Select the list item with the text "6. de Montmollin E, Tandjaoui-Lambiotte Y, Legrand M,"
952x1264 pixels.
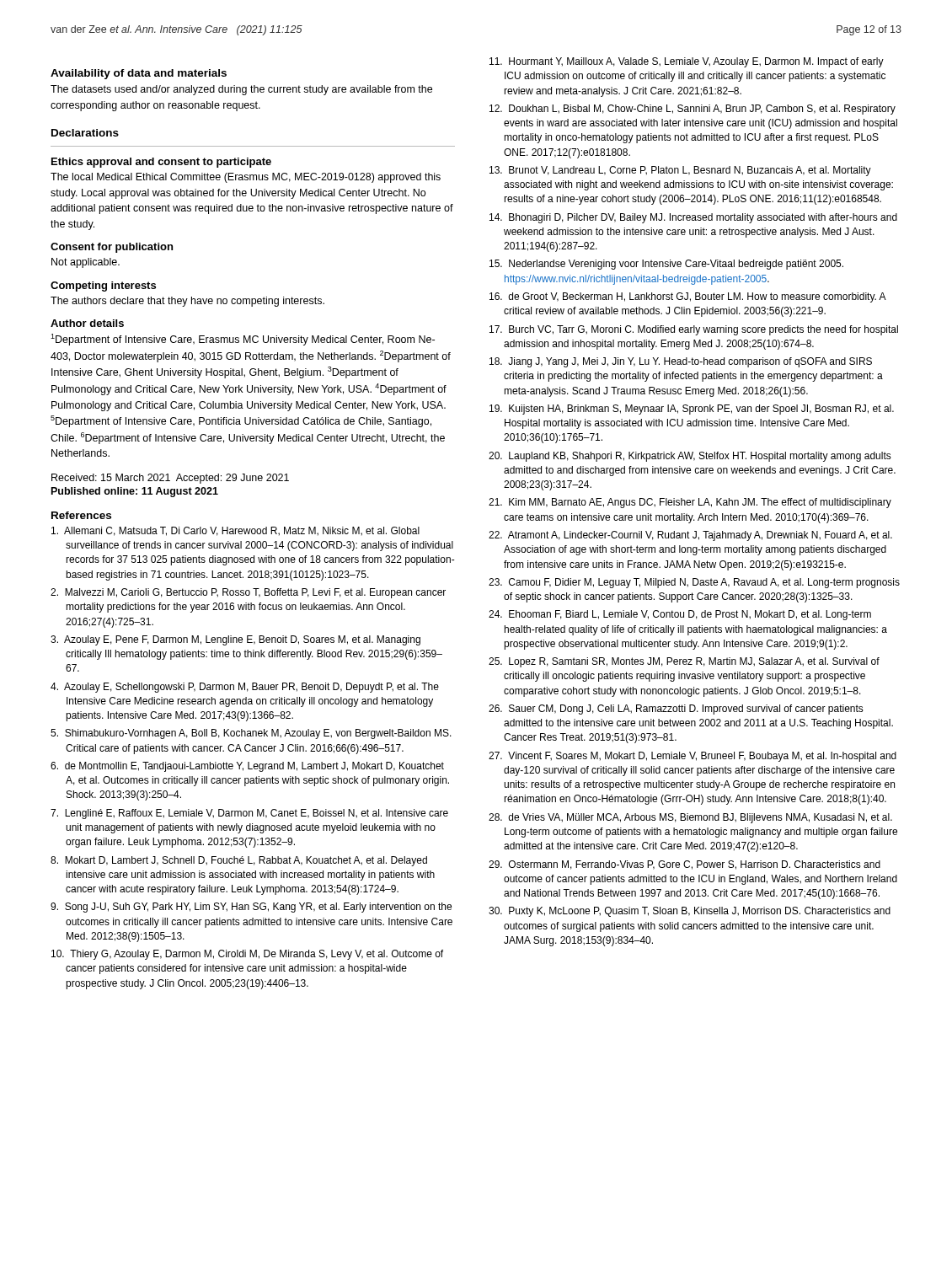coord(250,780)
